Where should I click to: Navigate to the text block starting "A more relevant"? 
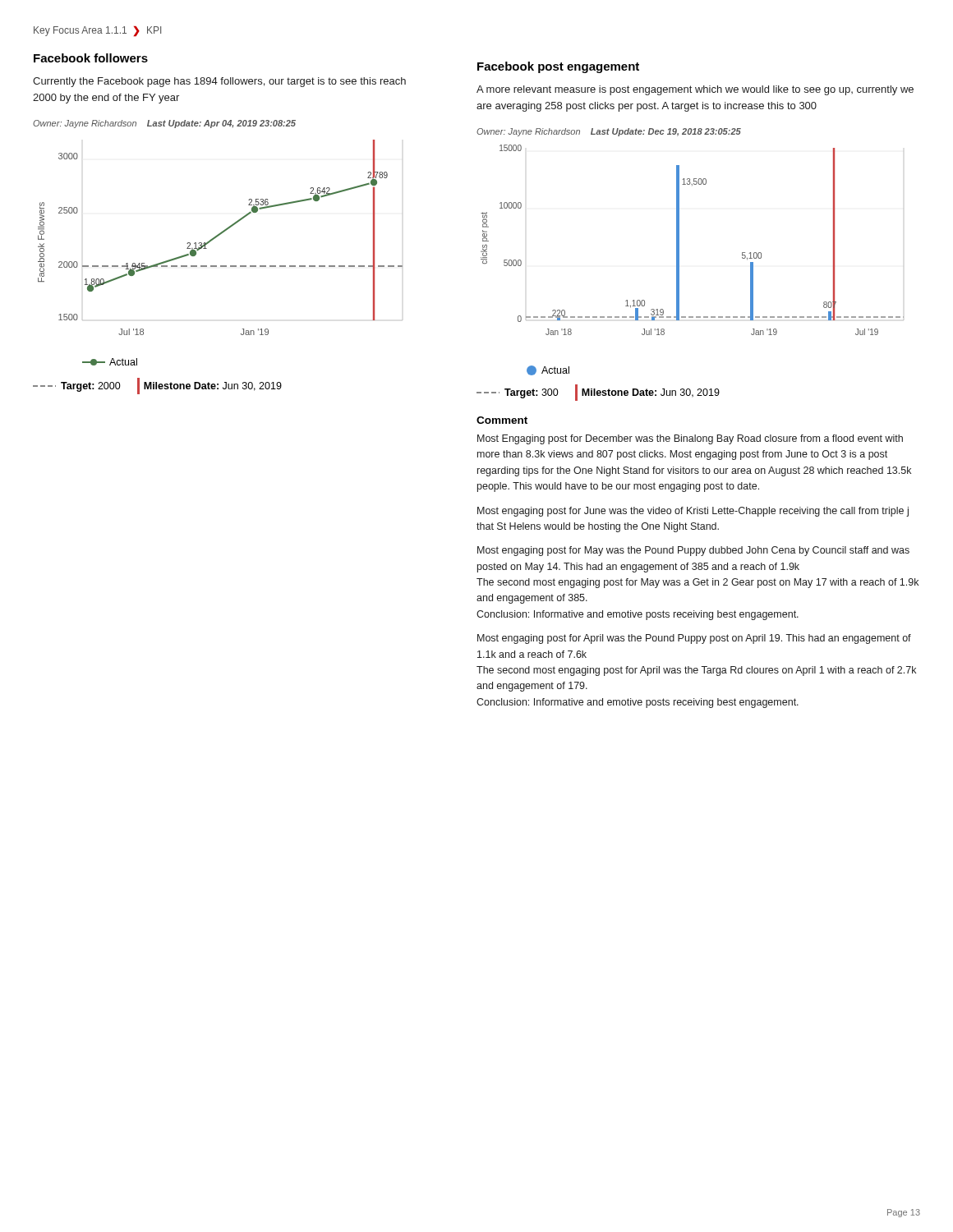pyautogui.click(x=695, y=97)
